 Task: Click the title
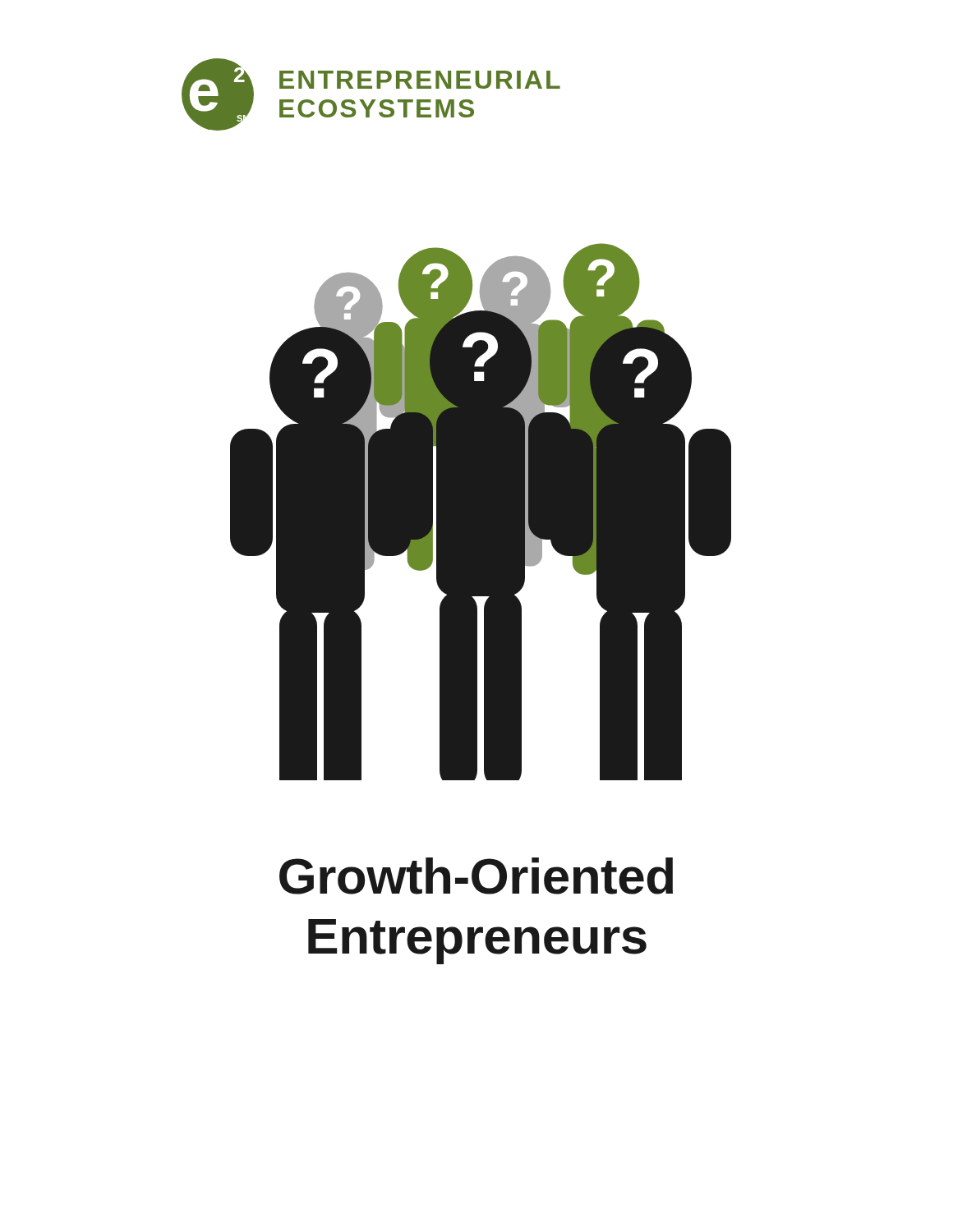(476, 906)
